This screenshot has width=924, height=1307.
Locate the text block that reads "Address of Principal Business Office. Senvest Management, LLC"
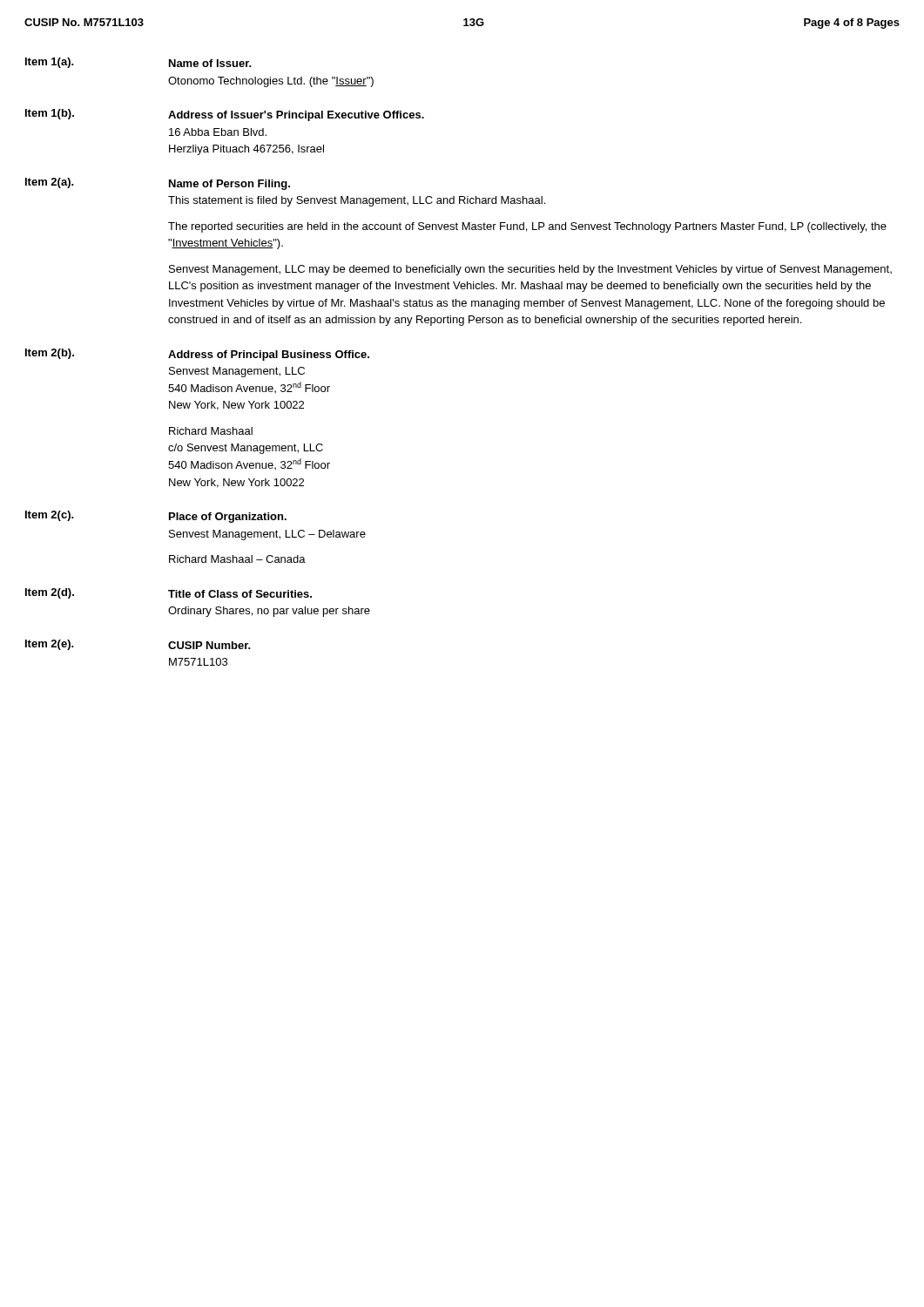pyautogui.click(x=269, y=356)
